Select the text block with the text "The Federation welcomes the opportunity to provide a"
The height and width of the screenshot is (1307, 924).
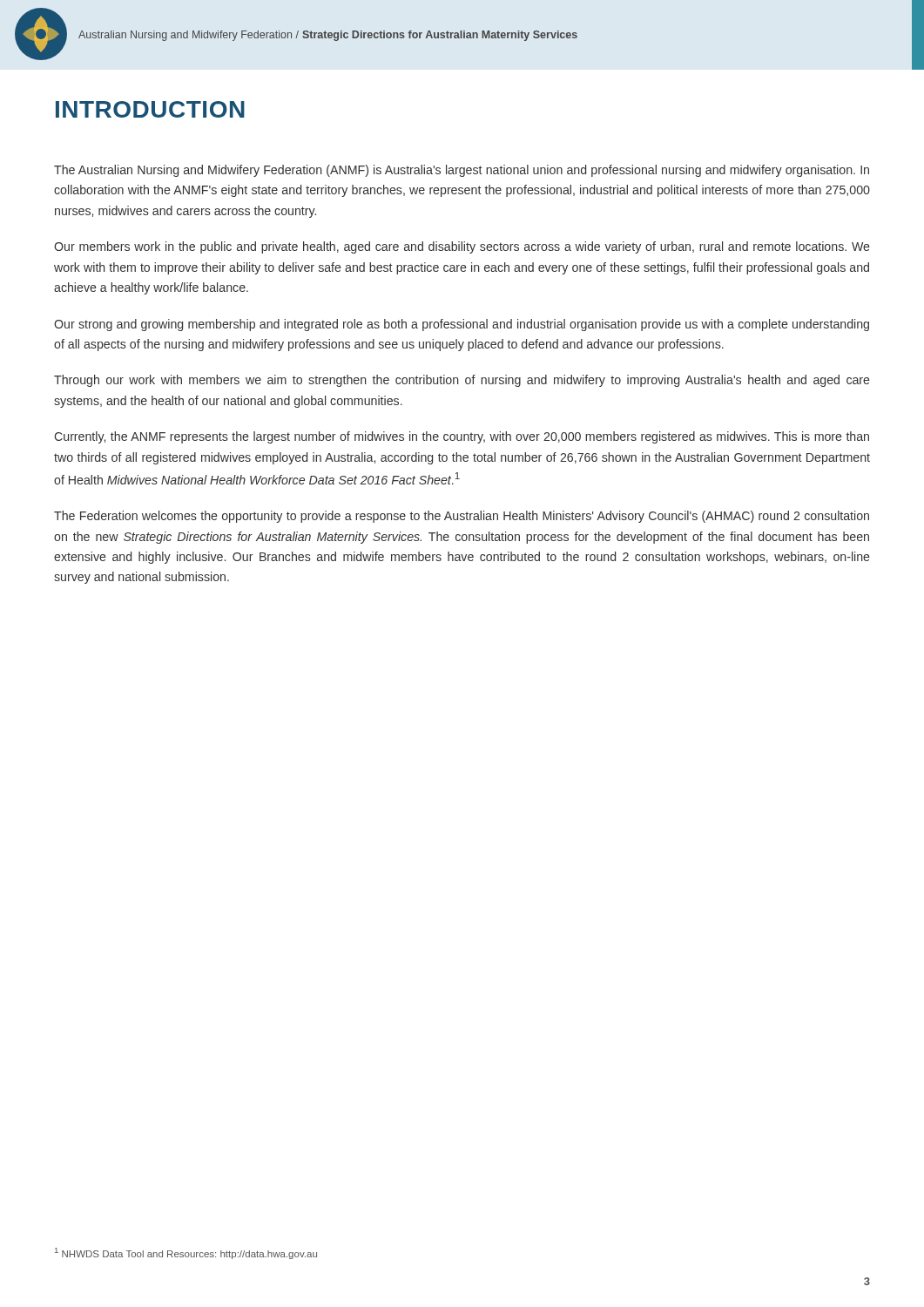(462, 547)
